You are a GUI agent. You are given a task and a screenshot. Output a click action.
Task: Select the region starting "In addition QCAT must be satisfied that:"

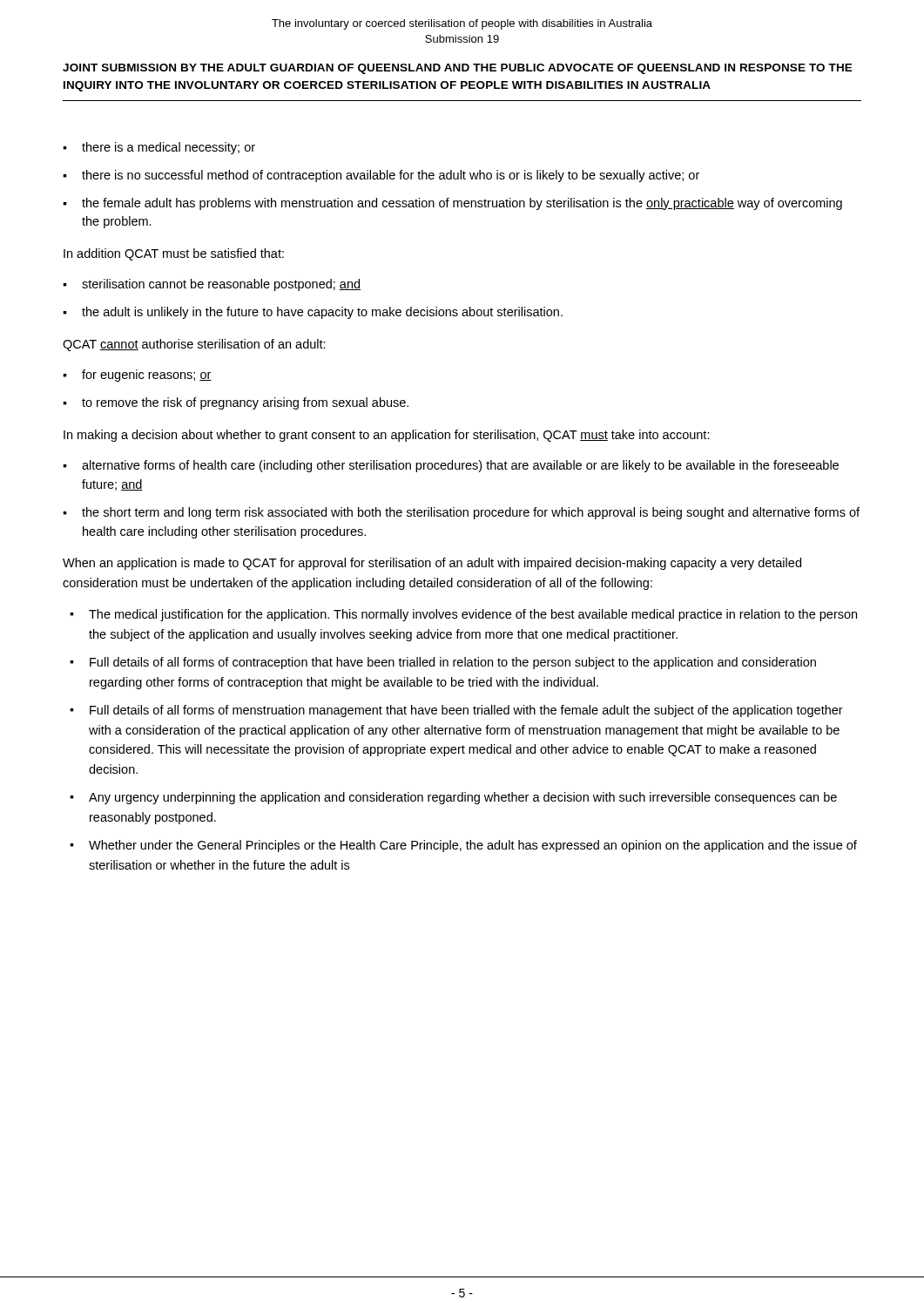[174, 254]
